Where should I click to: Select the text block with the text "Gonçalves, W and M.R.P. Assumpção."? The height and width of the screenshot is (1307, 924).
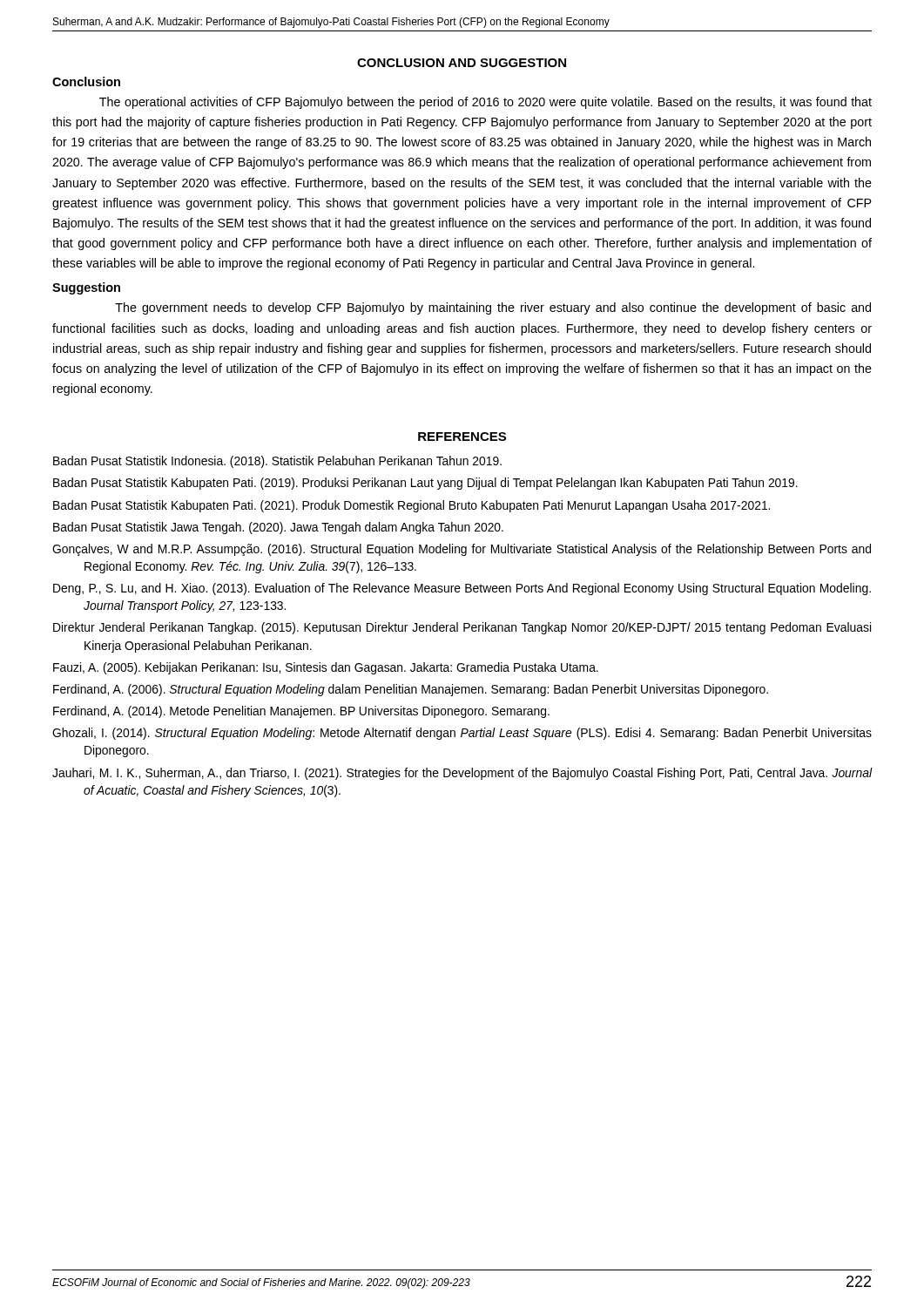click(x=462, y=558)
